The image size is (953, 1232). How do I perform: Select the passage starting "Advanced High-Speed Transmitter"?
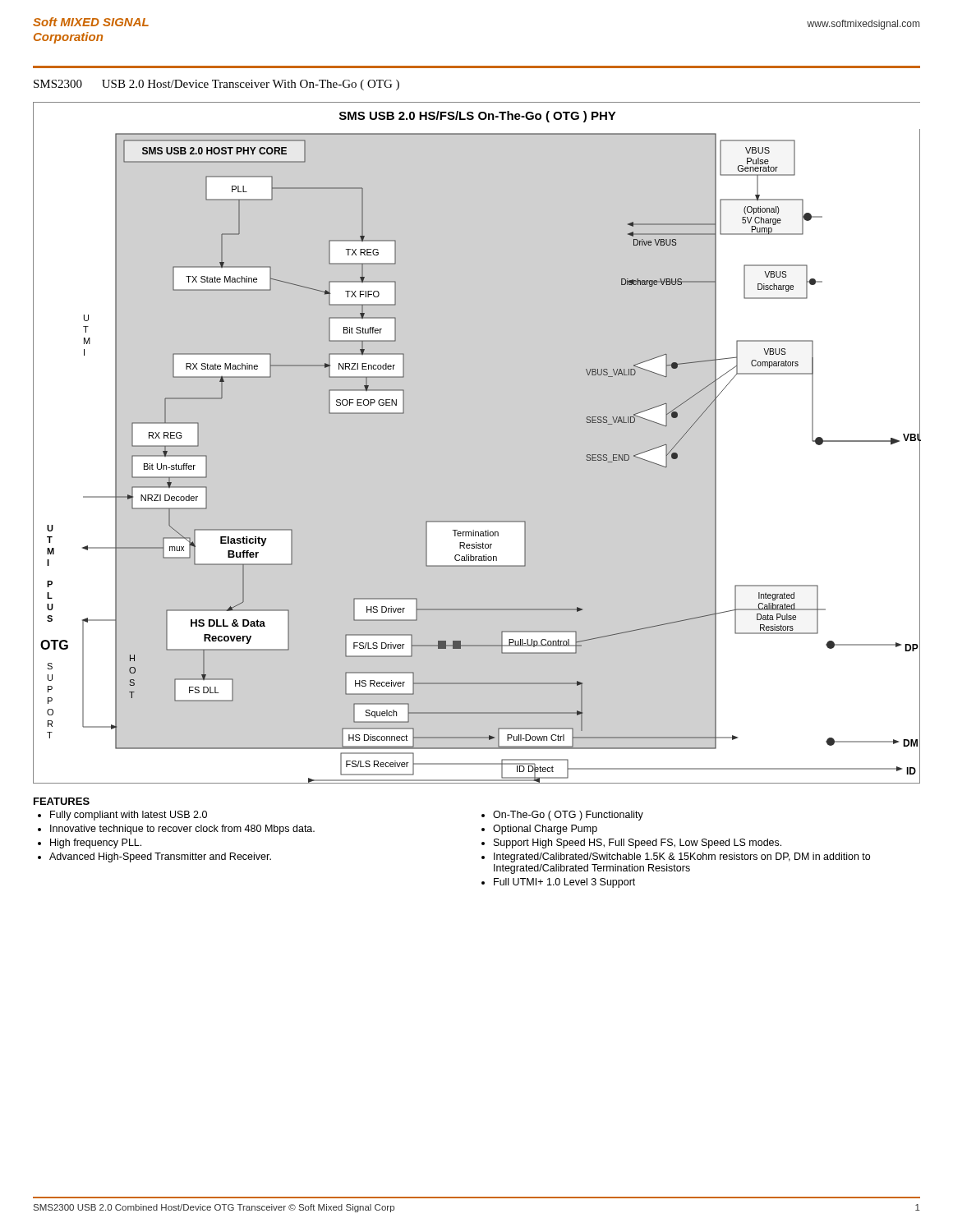pos(161,857)
